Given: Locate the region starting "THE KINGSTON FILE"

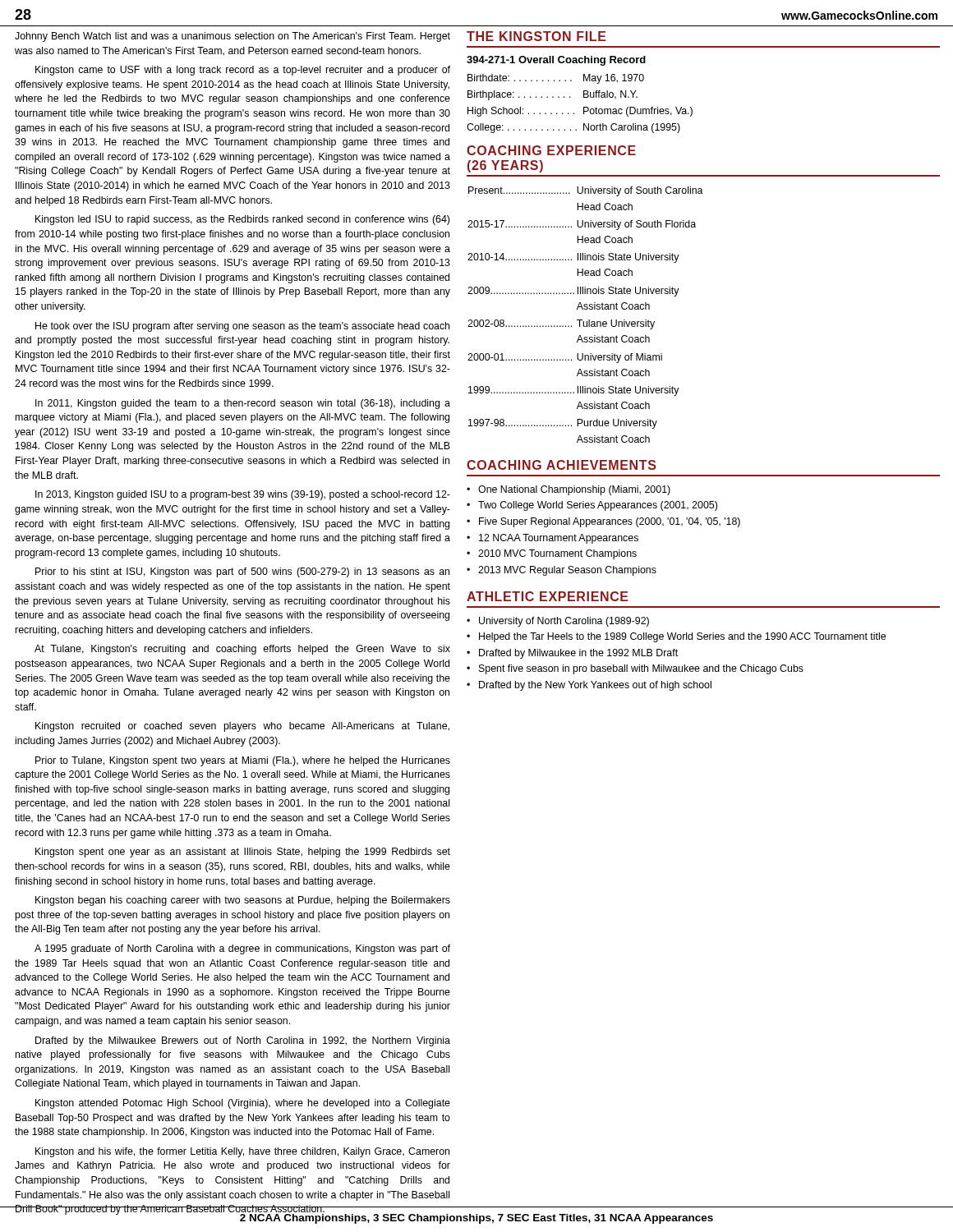Looking at the screenshot, I should pyautogui.click(x=537, y=37).
